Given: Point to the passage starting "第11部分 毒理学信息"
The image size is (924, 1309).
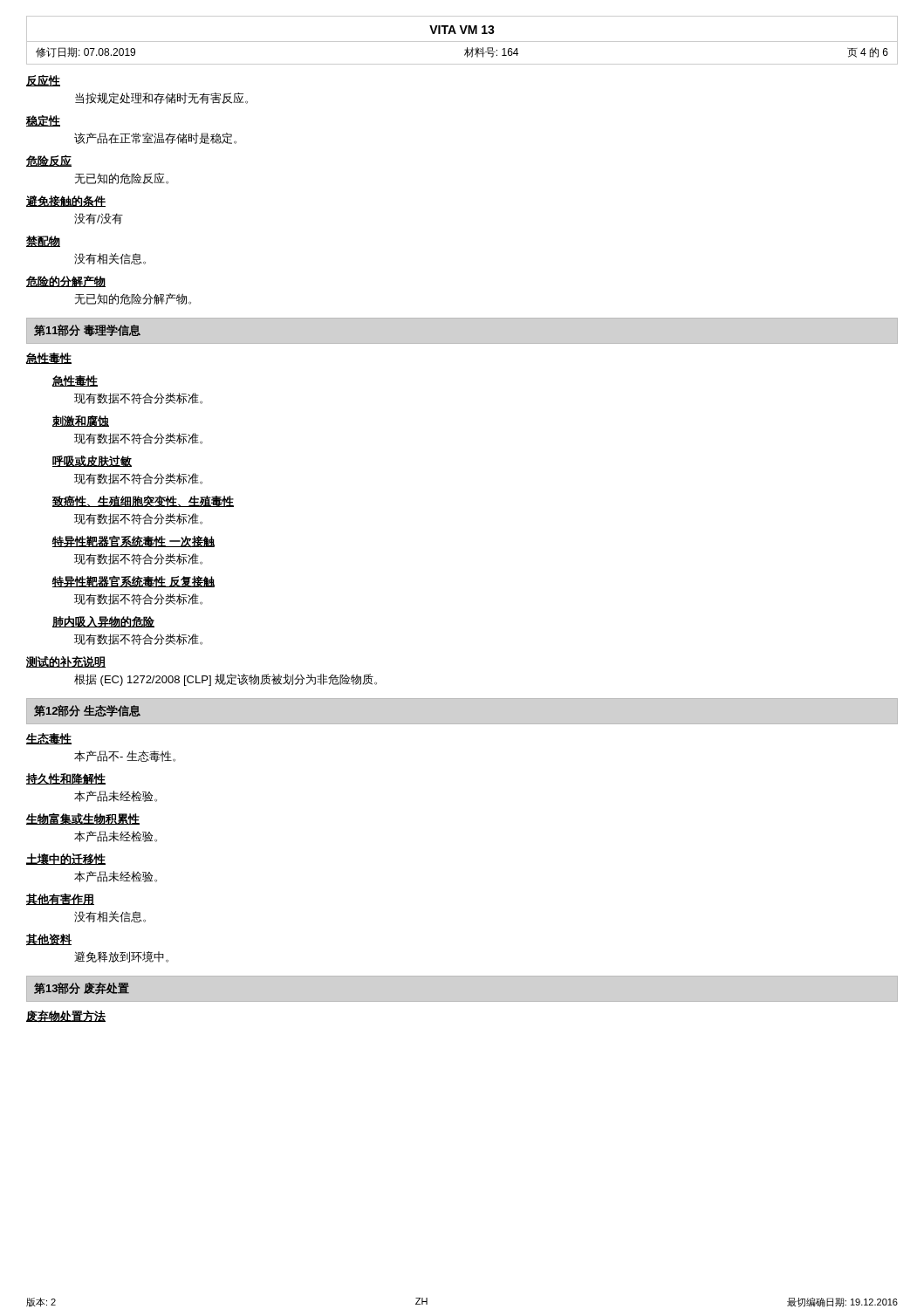Looking at the screenshot, I should [87, 330].
